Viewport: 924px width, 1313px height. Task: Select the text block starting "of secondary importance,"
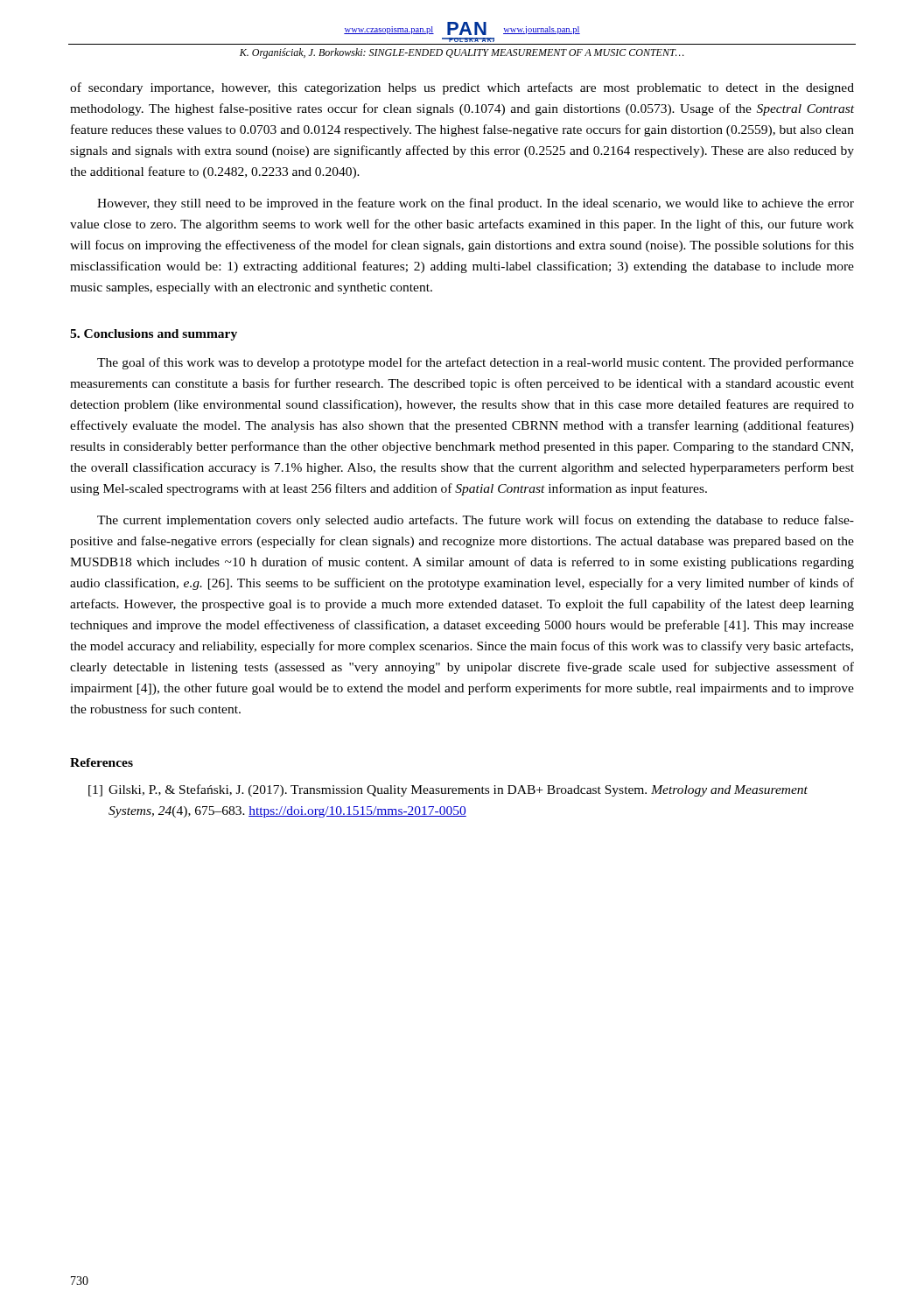[x=462, y=130]
